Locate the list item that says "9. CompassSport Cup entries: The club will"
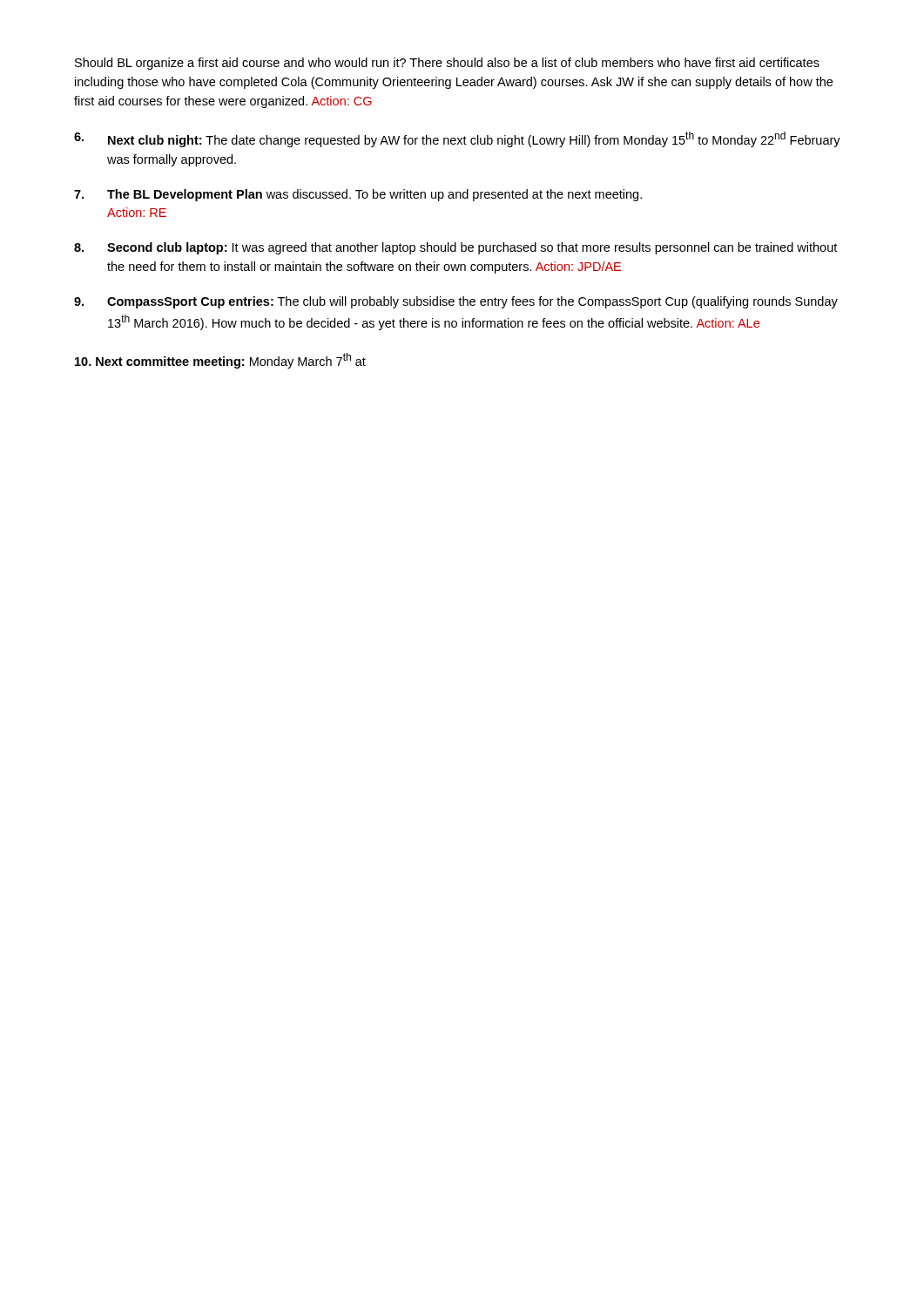 tap(462, 313)
